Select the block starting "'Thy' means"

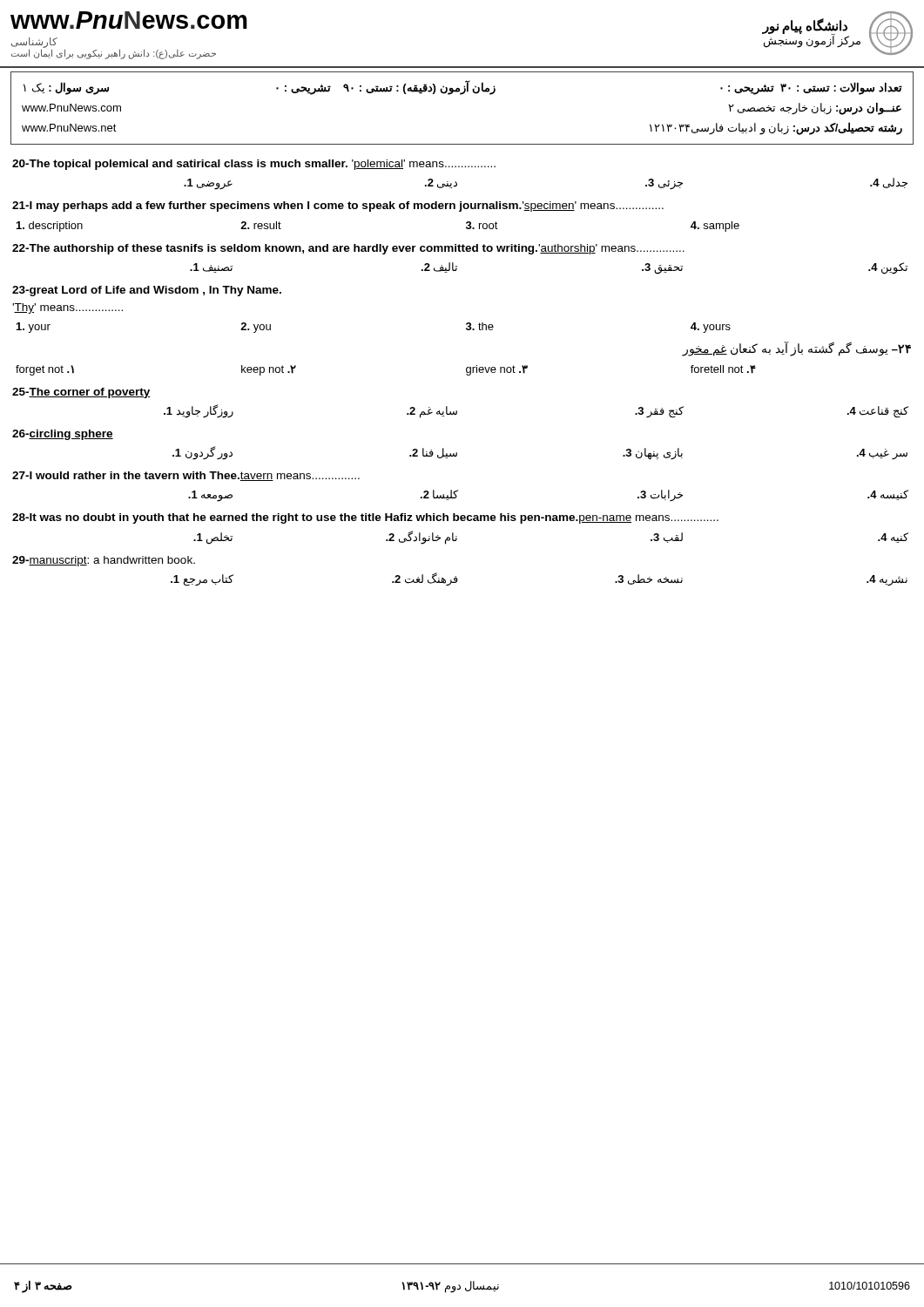(x=68, y=307)
